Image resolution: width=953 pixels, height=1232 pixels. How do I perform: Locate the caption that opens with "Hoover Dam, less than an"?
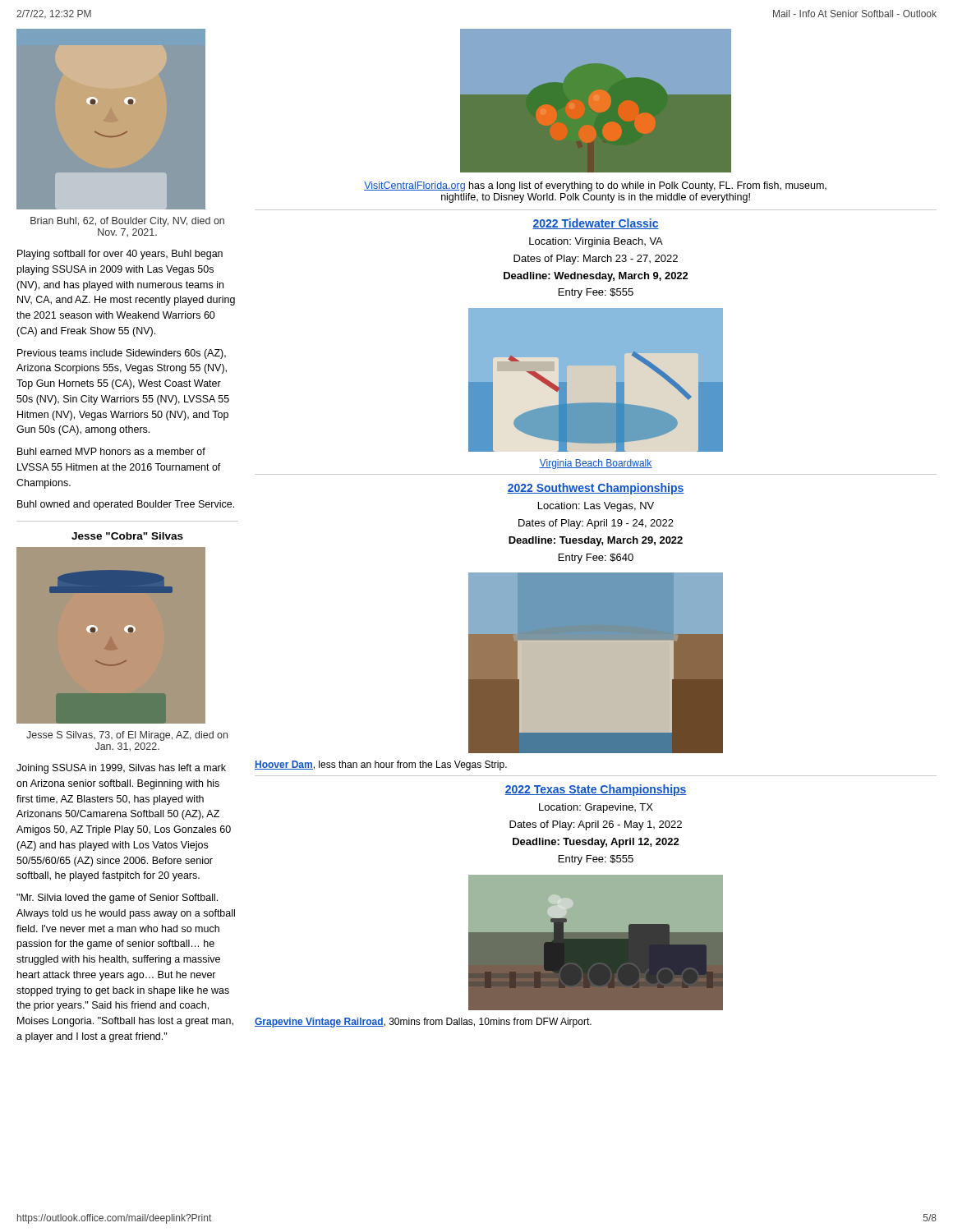[381, 765]
